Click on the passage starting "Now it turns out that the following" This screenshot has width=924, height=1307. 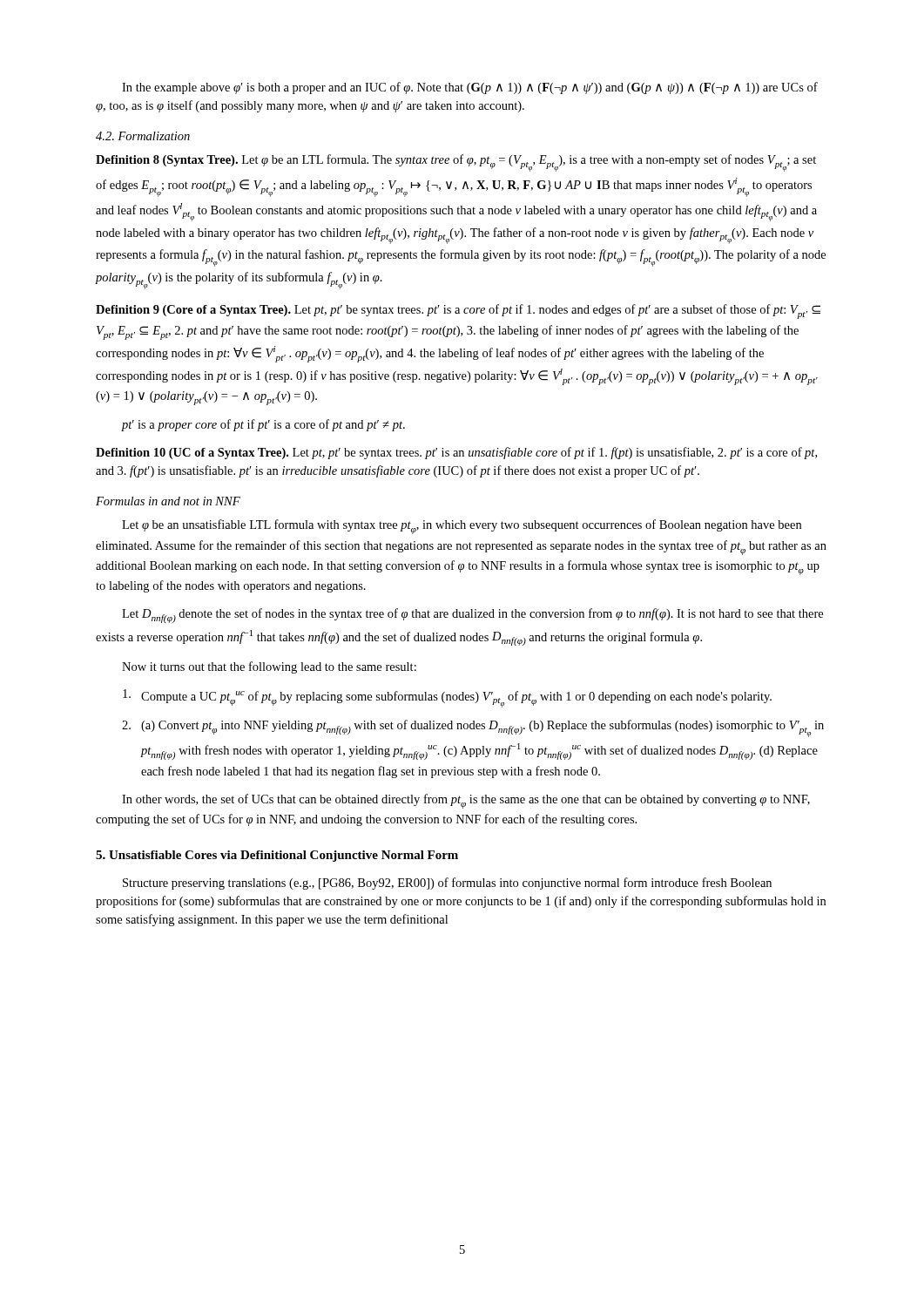click(269, 667)
